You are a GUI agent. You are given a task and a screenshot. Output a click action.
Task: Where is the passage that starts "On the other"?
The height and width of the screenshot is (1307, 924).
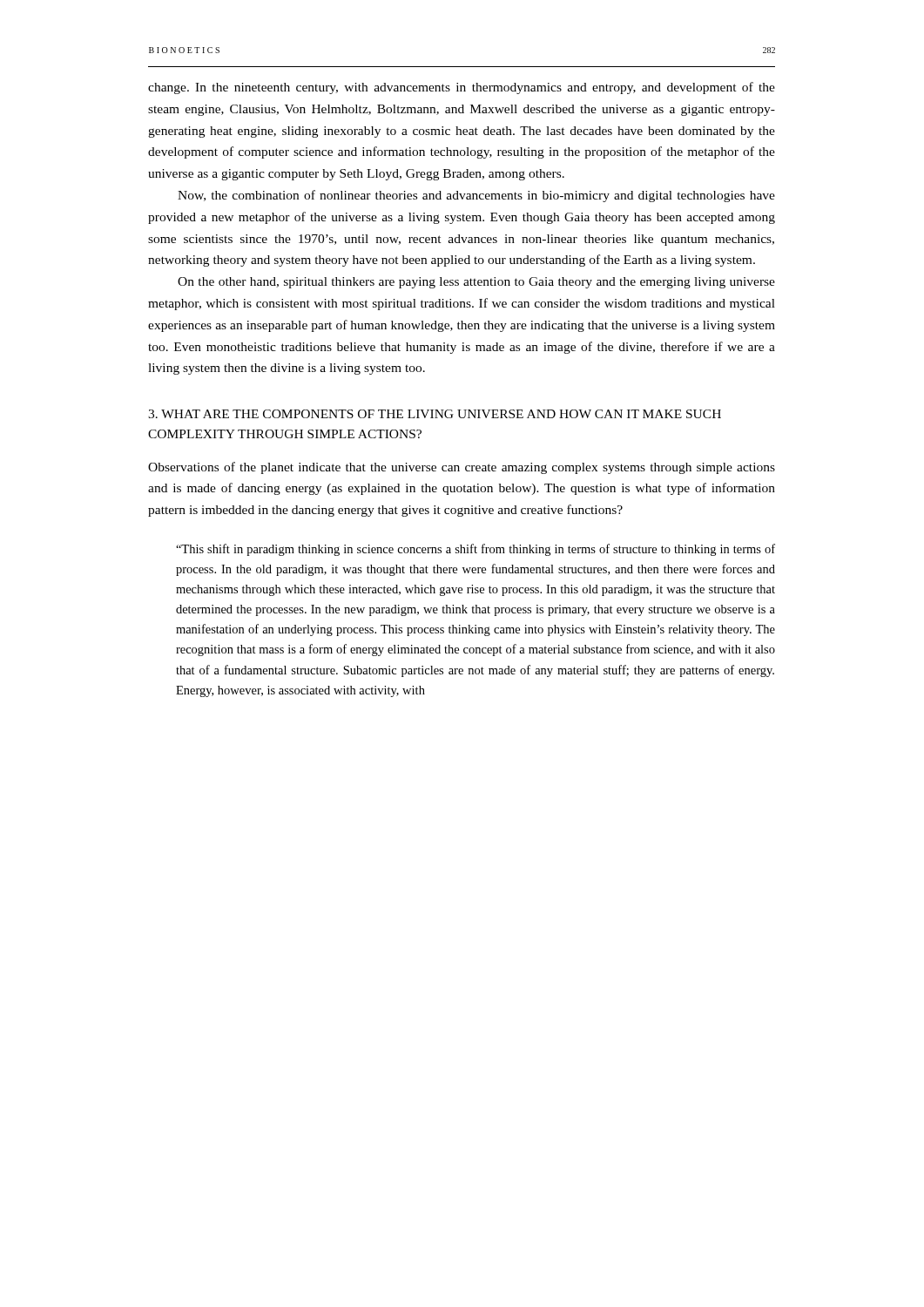pyautogui.click(x=462, y=325)
